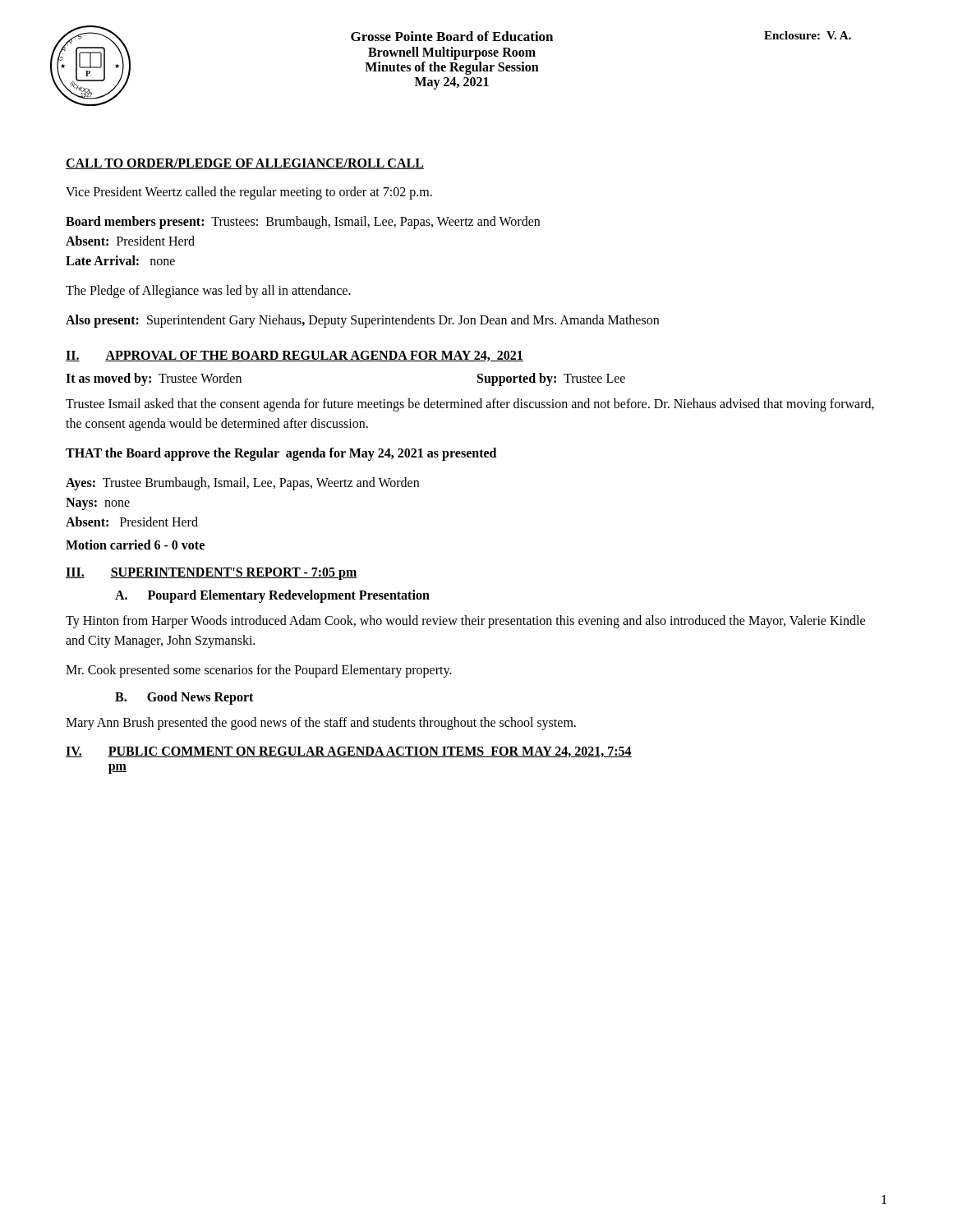Where is the passage that starts "The Pledge of Allegiance was led"?
953x1232 pixels.
pyautogui.click(x=208, y=290)
